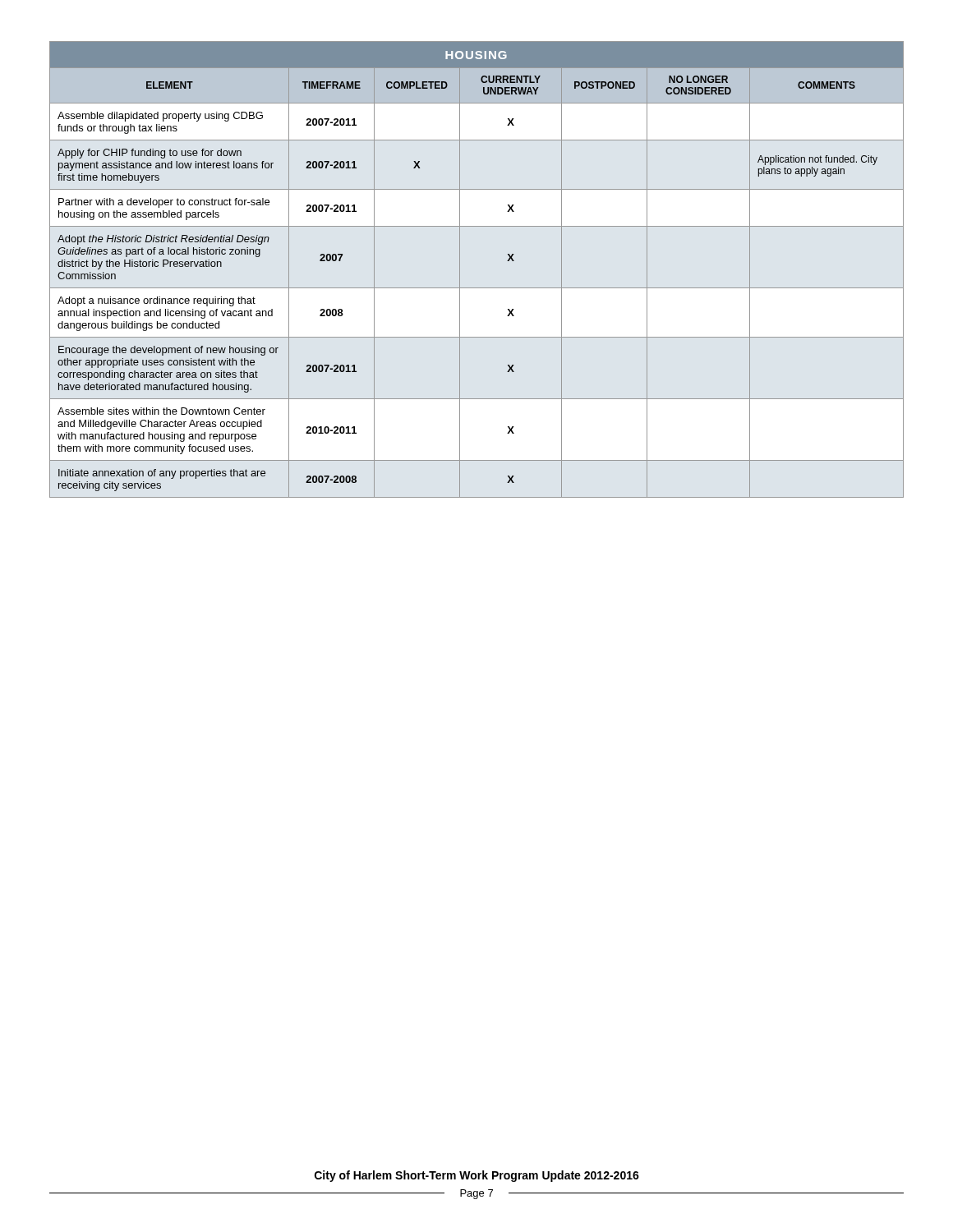Image resolution: width=953 pixels, height=1232 pixels.
Task: Click on the table containing "Adopt the Historic District Residential"
Action: [476, 269]
